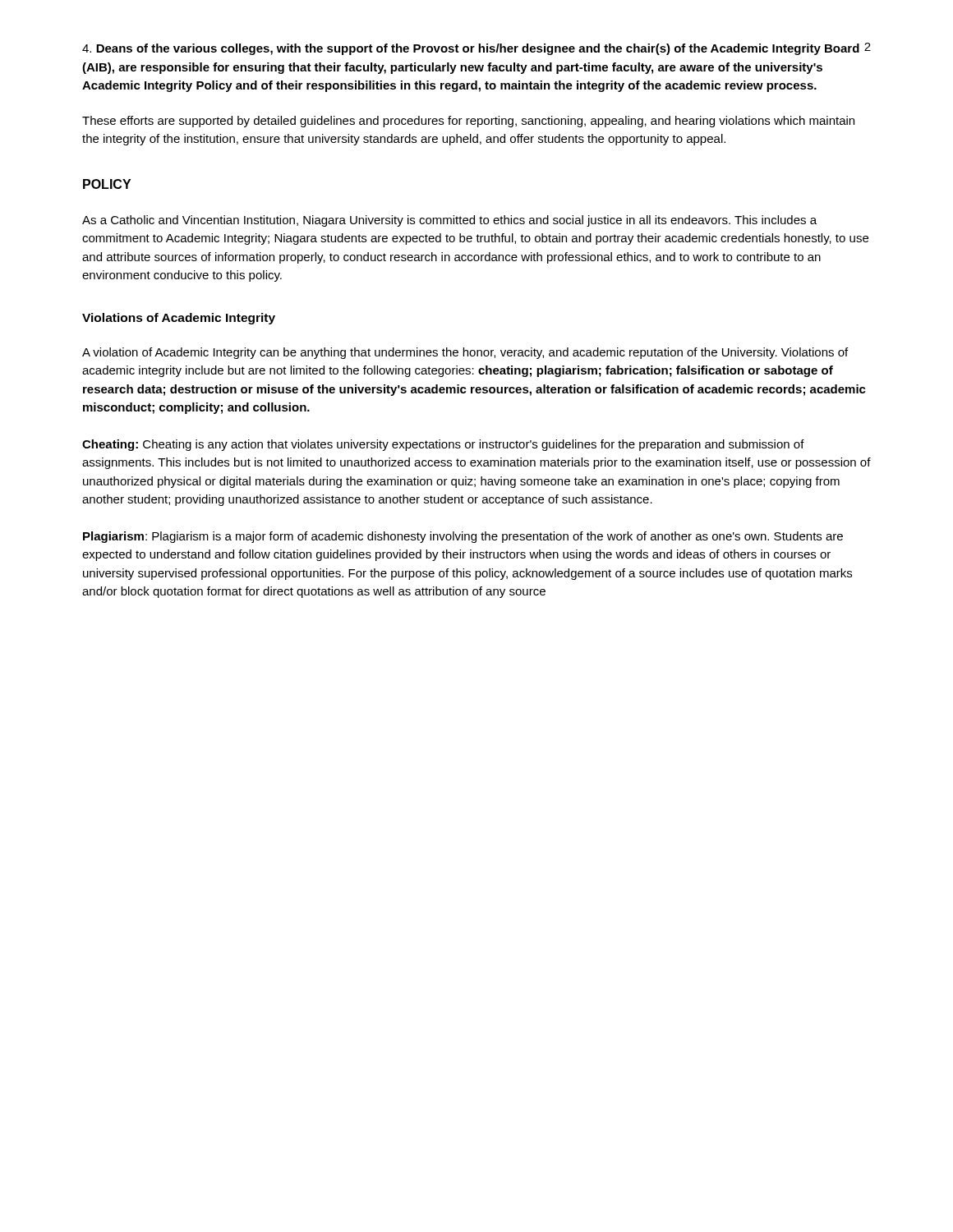The width and height of the screenshot is (953, 1232).
Task: Locate the block starting "Plagiarism: Plagiarism is a"
Action: [467, 563]
